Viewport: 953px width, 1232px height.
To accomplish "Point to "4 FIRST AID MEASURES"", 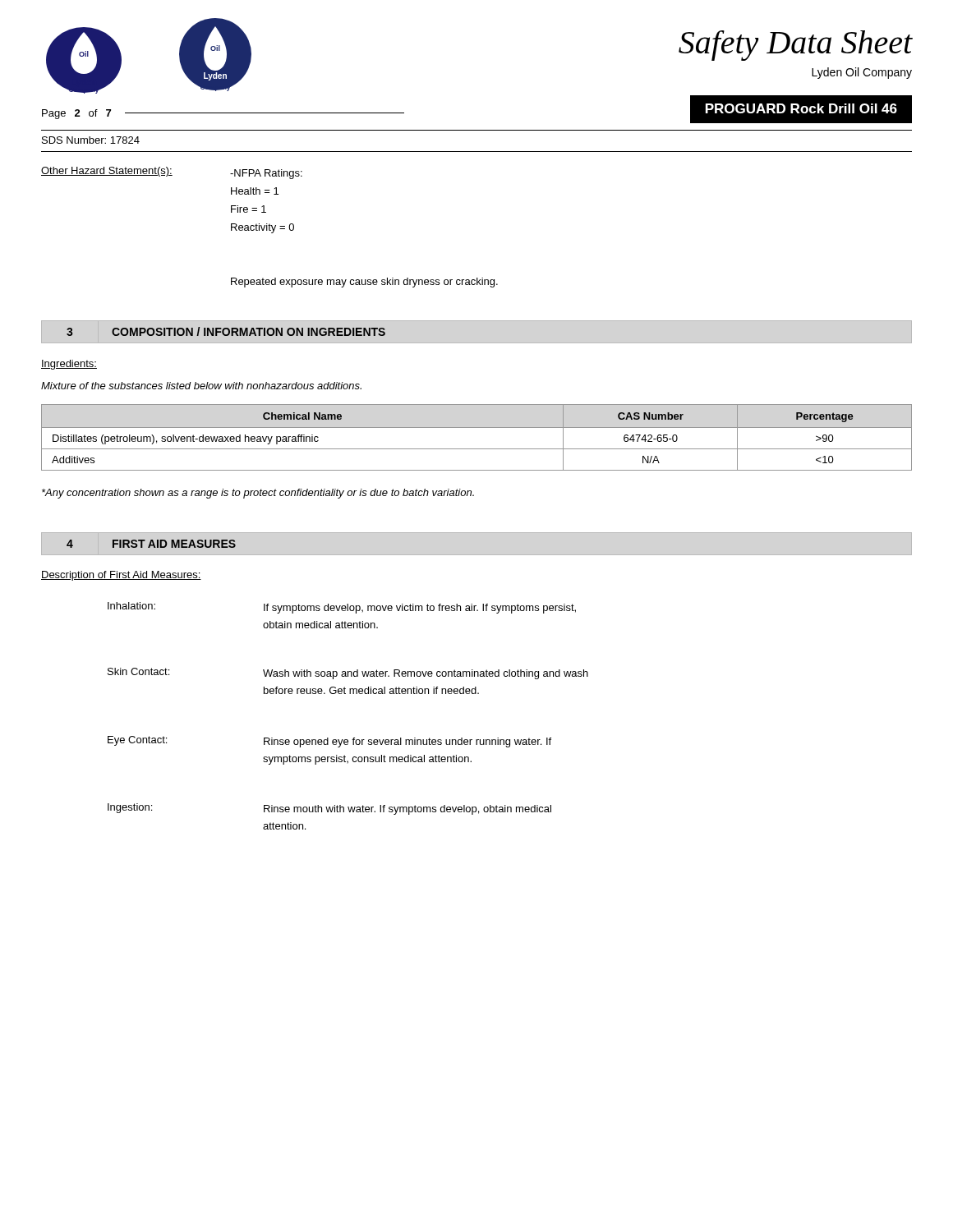I will pyautogui.click(x=151, y=544).
